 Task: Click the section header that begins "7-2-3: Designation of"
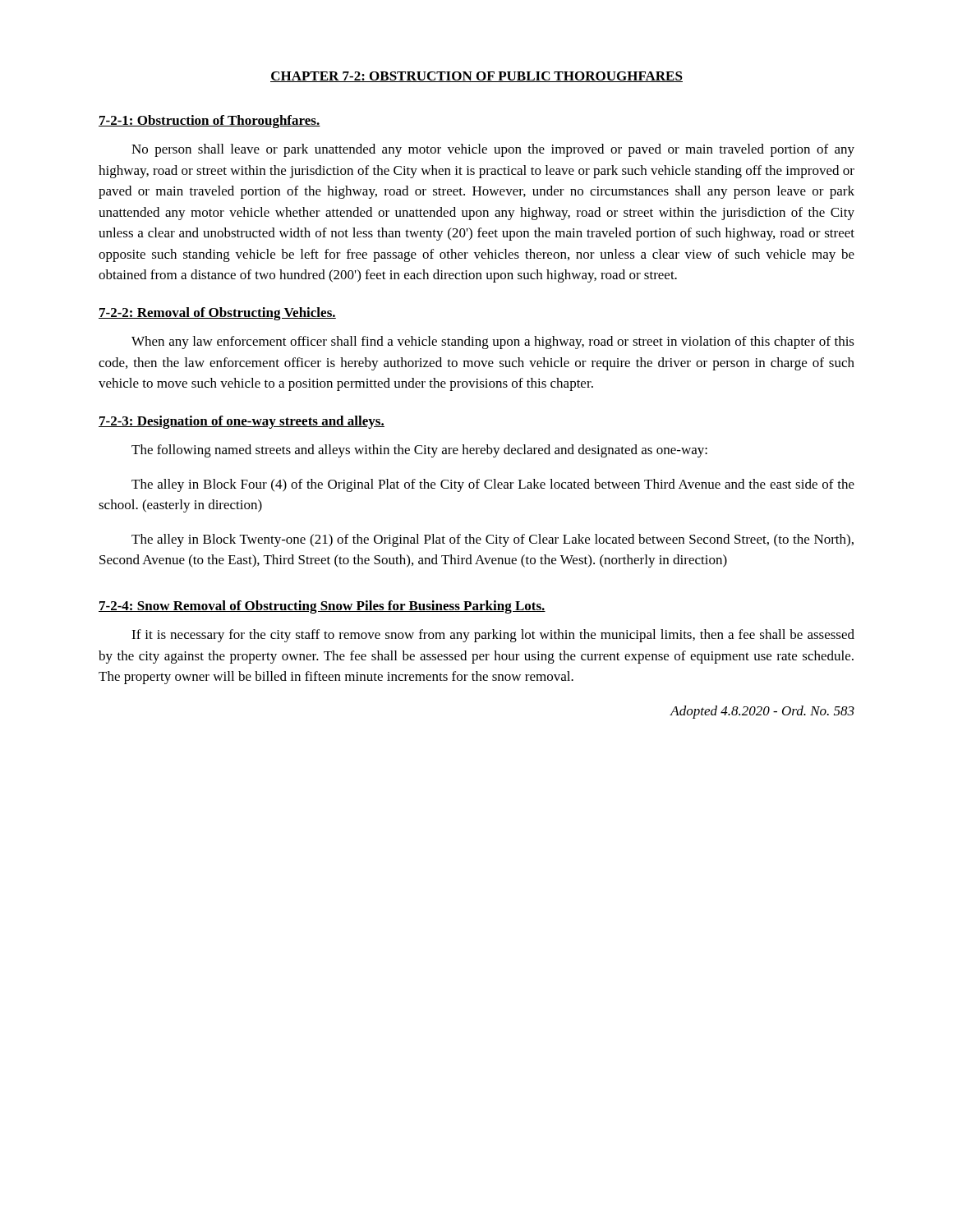(x=241, y=421)
